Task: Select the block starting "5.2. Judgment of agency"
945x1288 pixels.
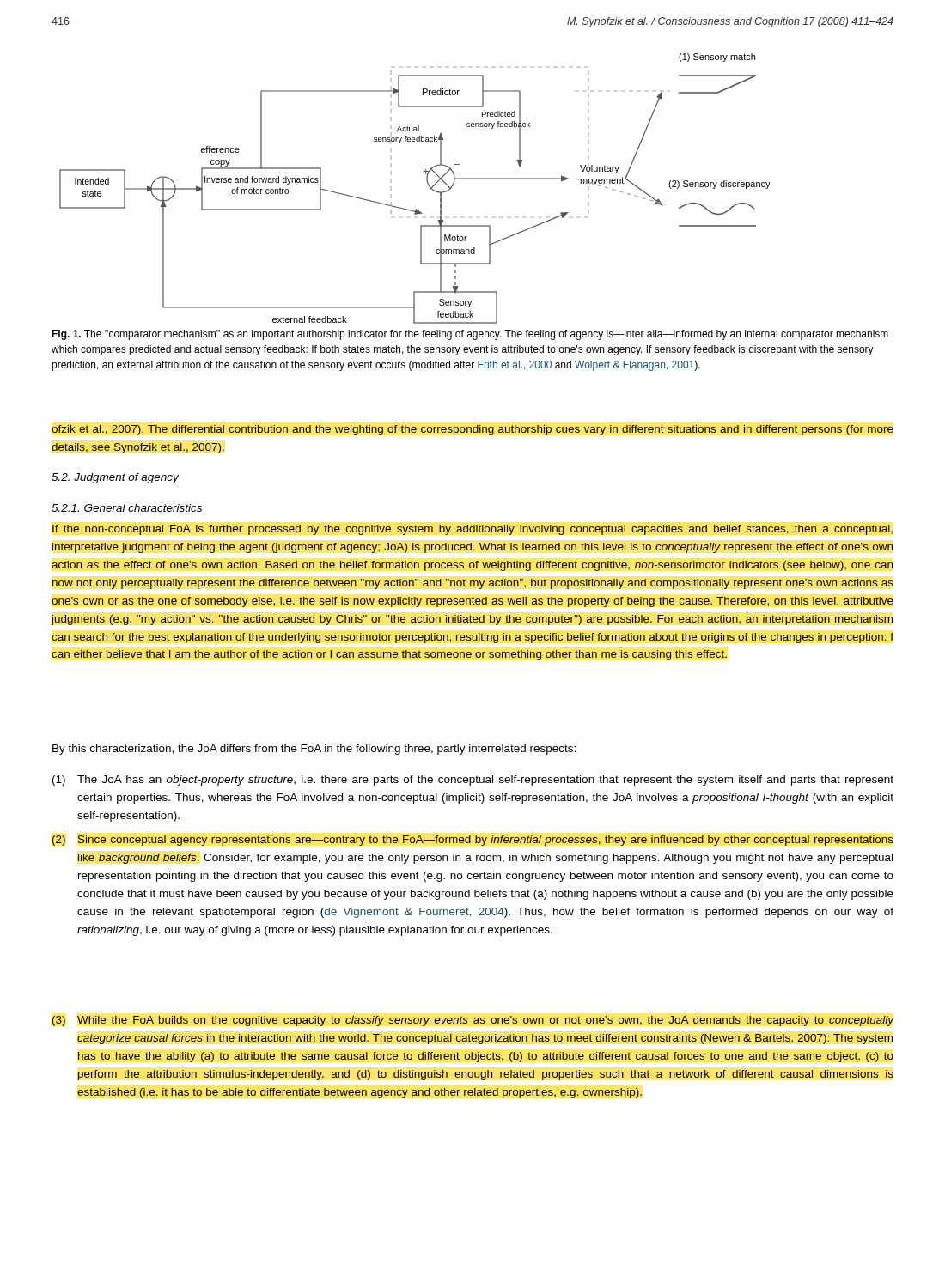Action: [x=115, y=477]
